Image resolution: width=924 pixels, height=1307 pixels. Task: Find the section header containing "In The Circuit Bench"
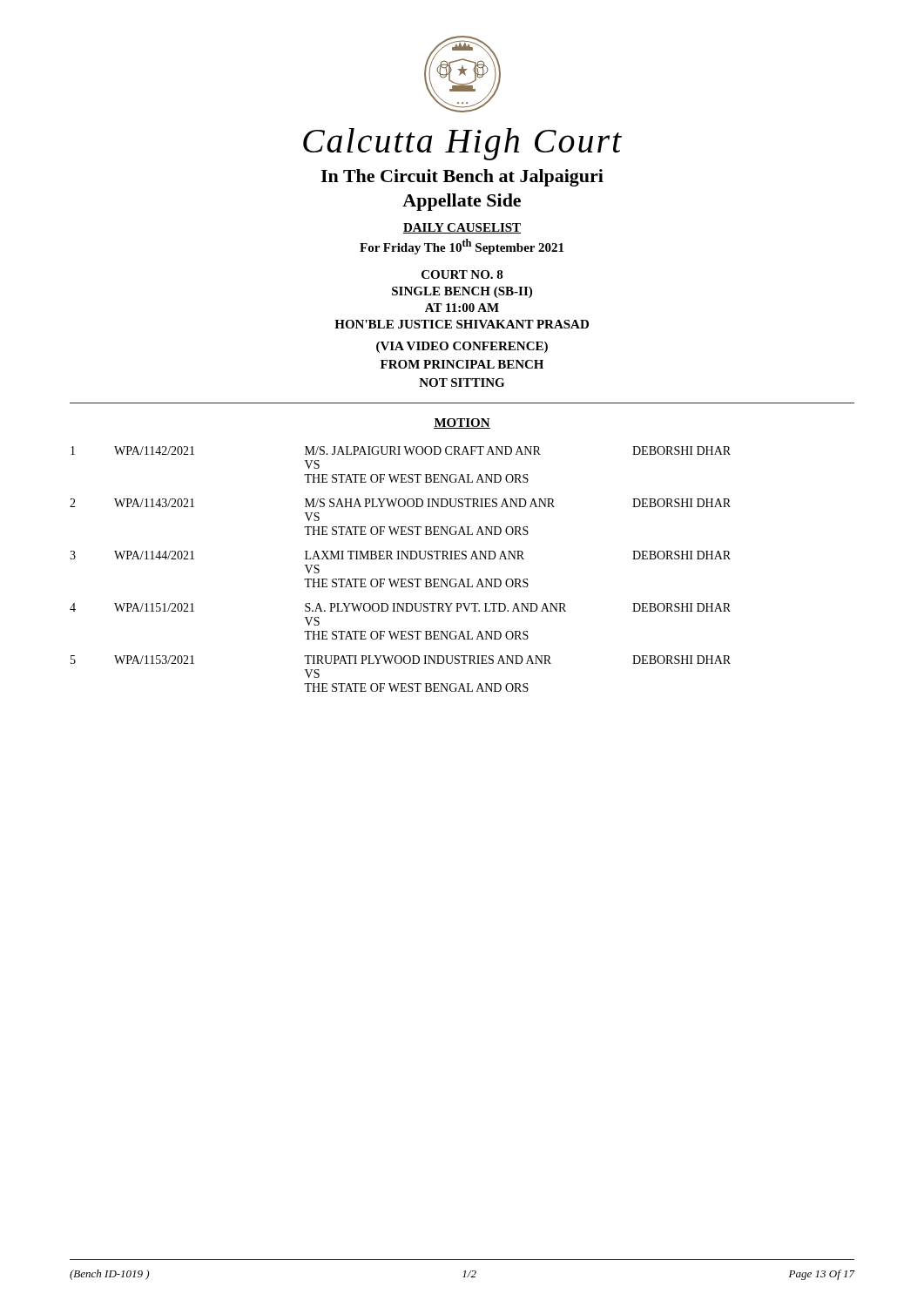coord(462,176)
